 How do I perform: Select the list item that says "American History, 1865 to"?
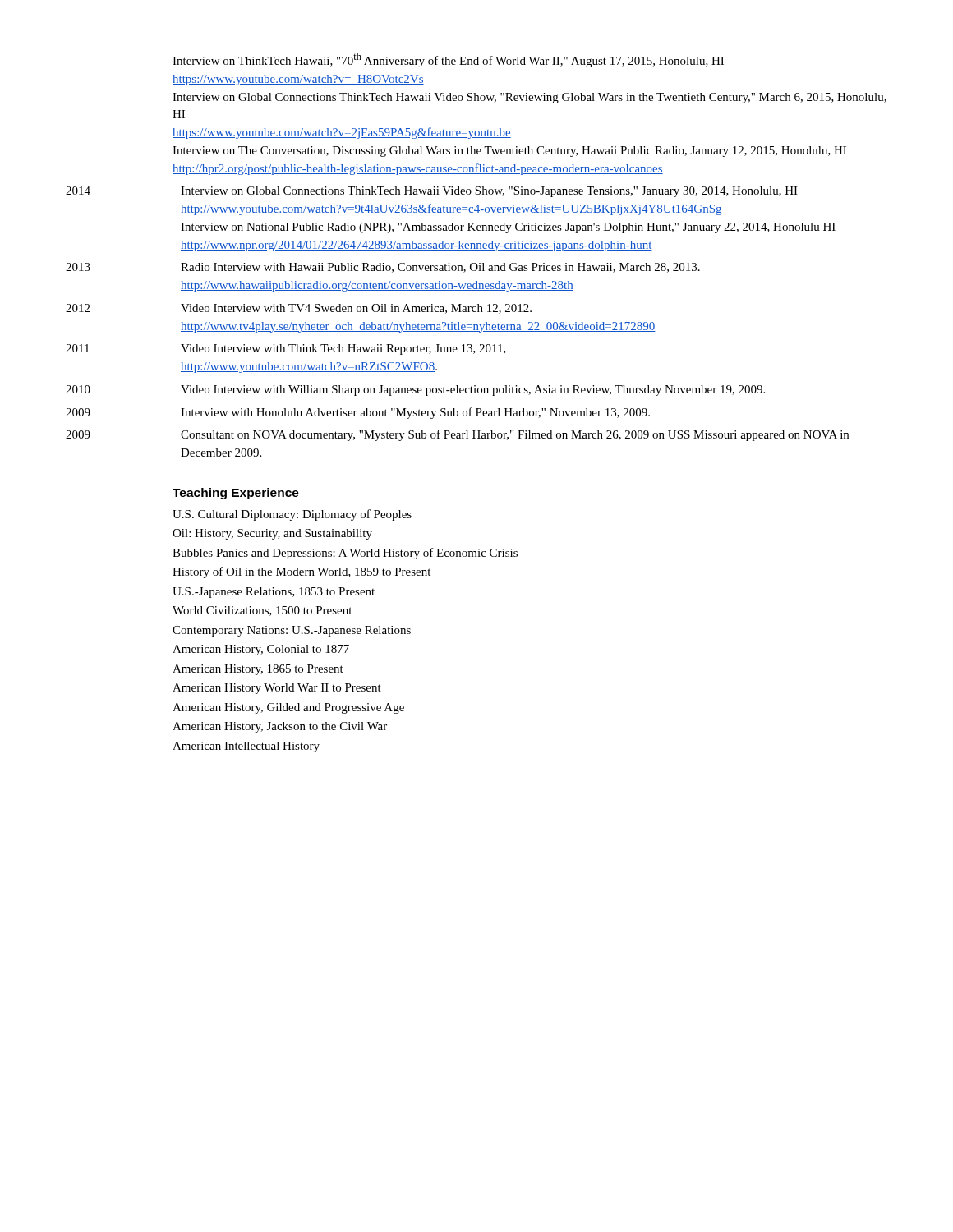[258, 668]
